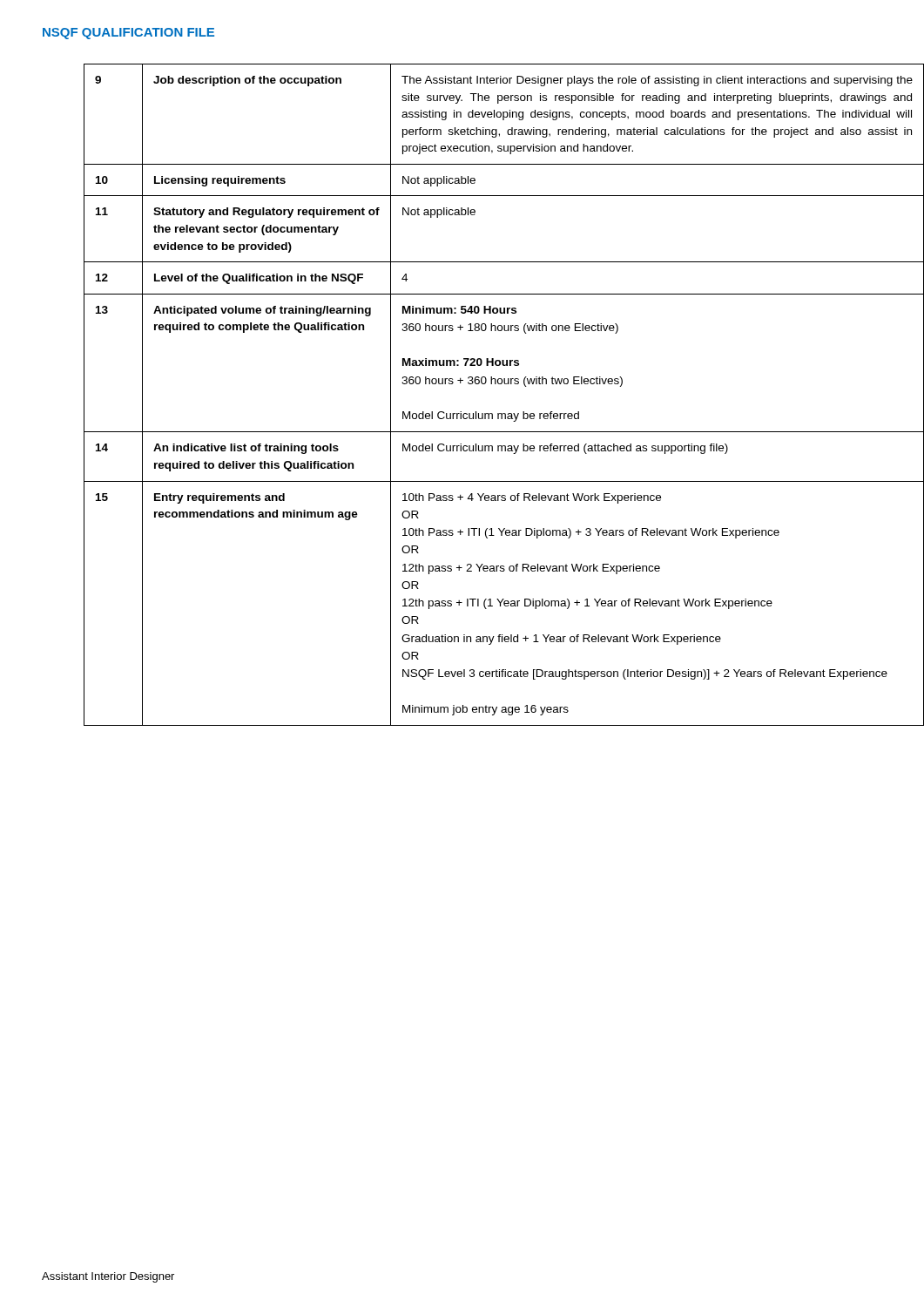Locate a table
The image size is (924, 1307).
(x=462, y=395)
